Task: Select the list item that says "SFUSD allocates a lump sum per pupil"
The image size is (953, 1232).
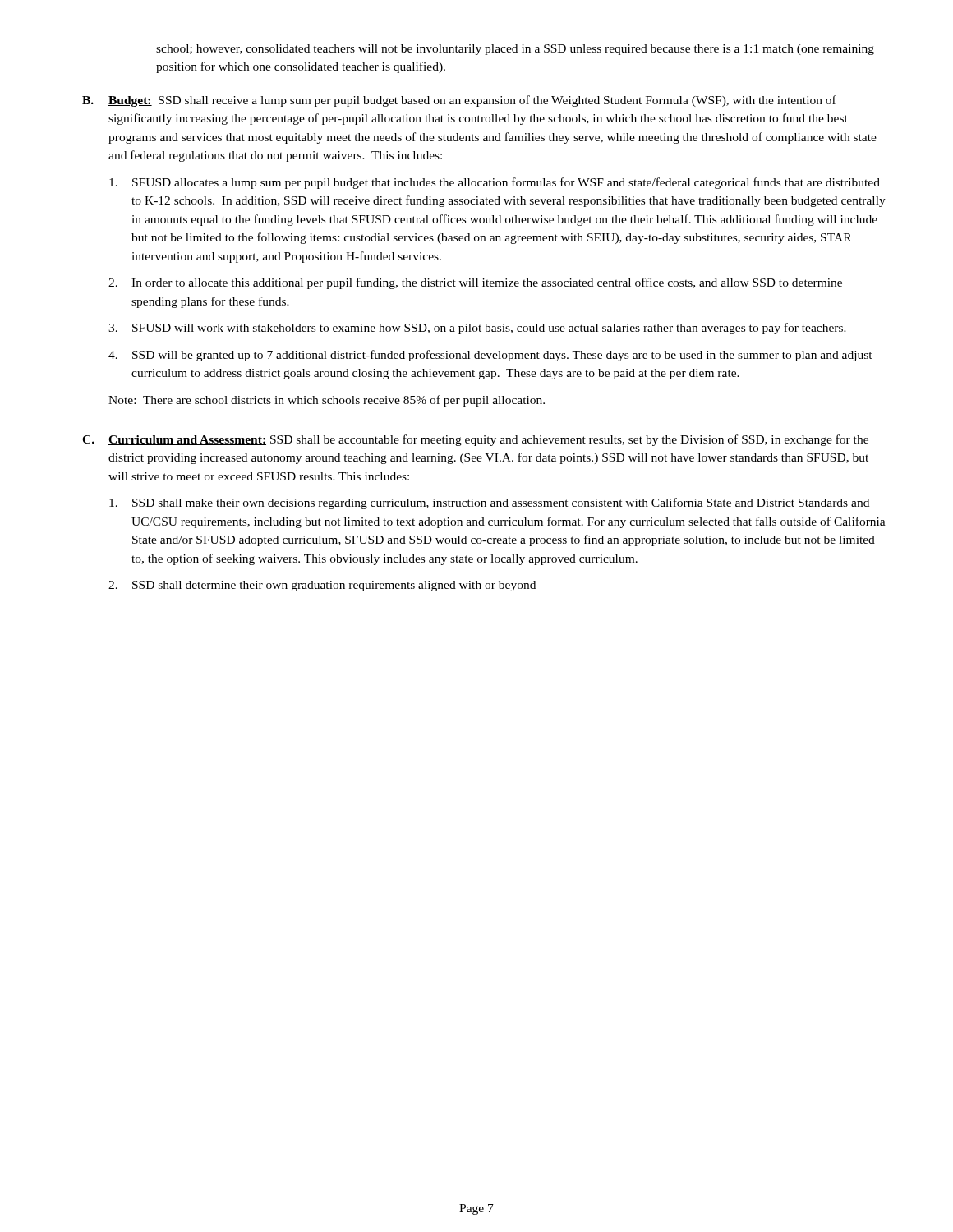Action: click(x=498, y=219)
